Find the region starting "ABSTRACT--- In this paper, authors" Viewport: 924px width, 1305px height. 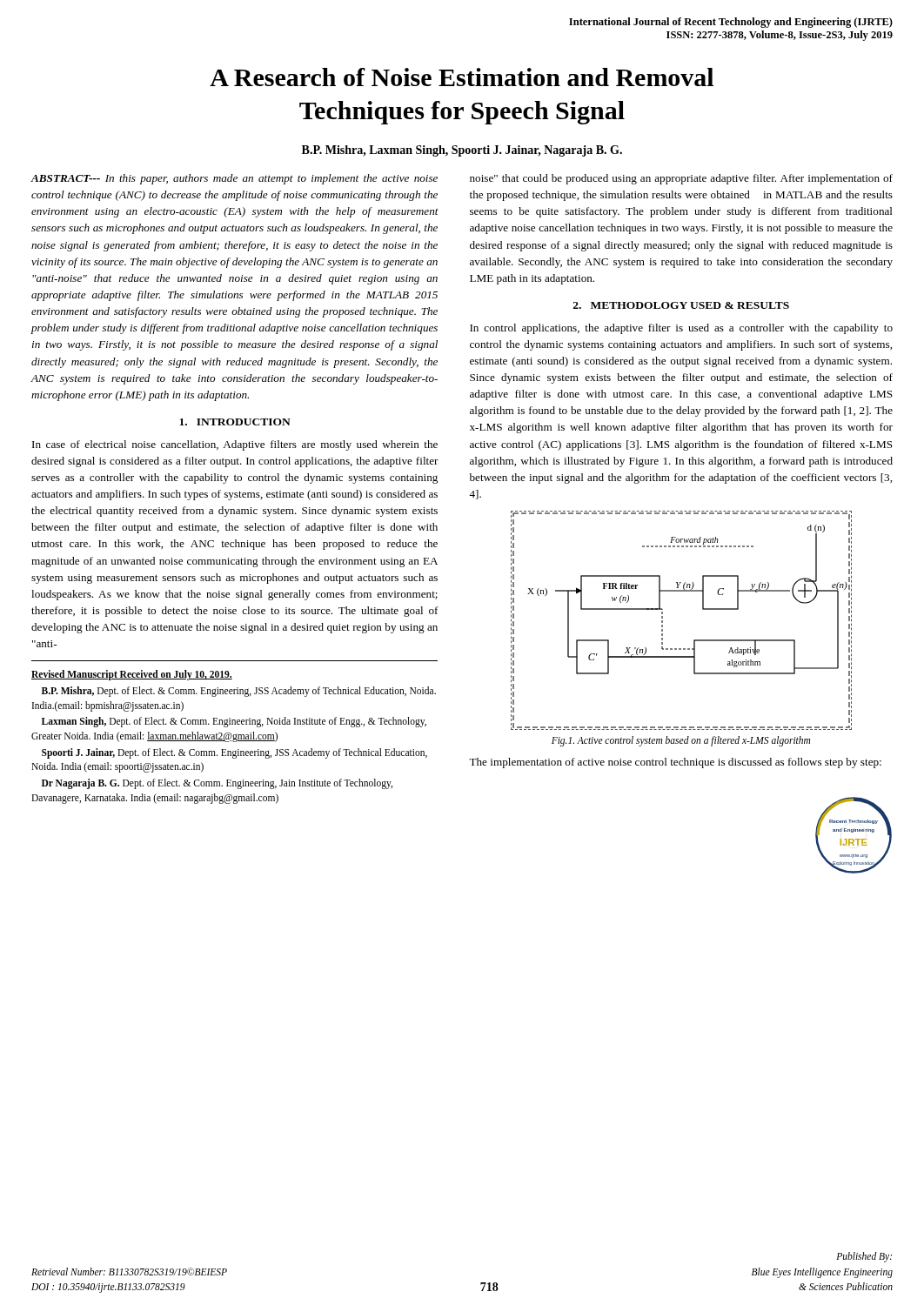click(x=235, y=286)
